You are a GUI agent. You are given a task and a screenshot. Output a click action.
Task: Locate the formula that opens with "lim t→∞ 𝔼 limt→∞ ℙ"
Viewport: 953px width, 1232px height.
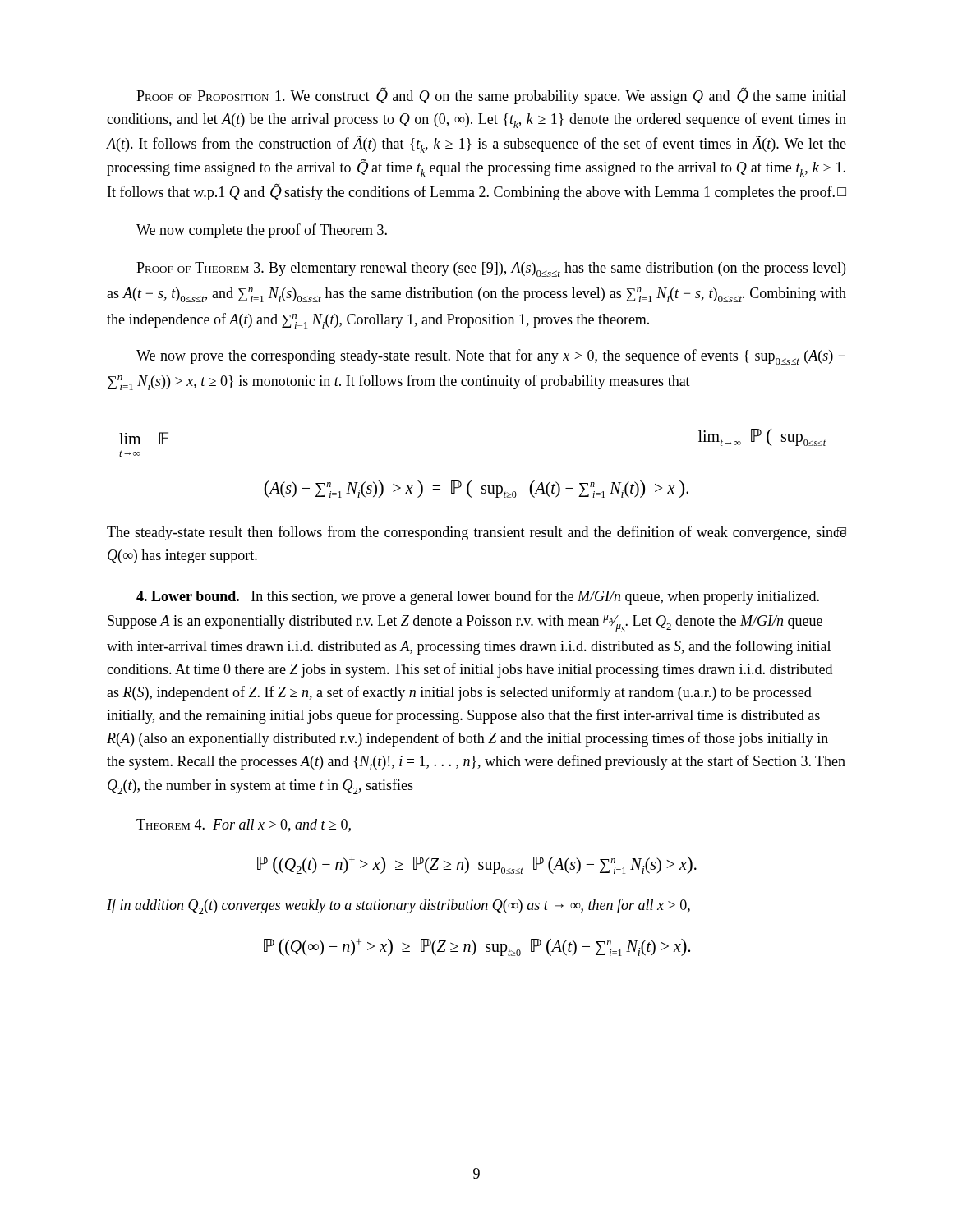coord(132,437)
